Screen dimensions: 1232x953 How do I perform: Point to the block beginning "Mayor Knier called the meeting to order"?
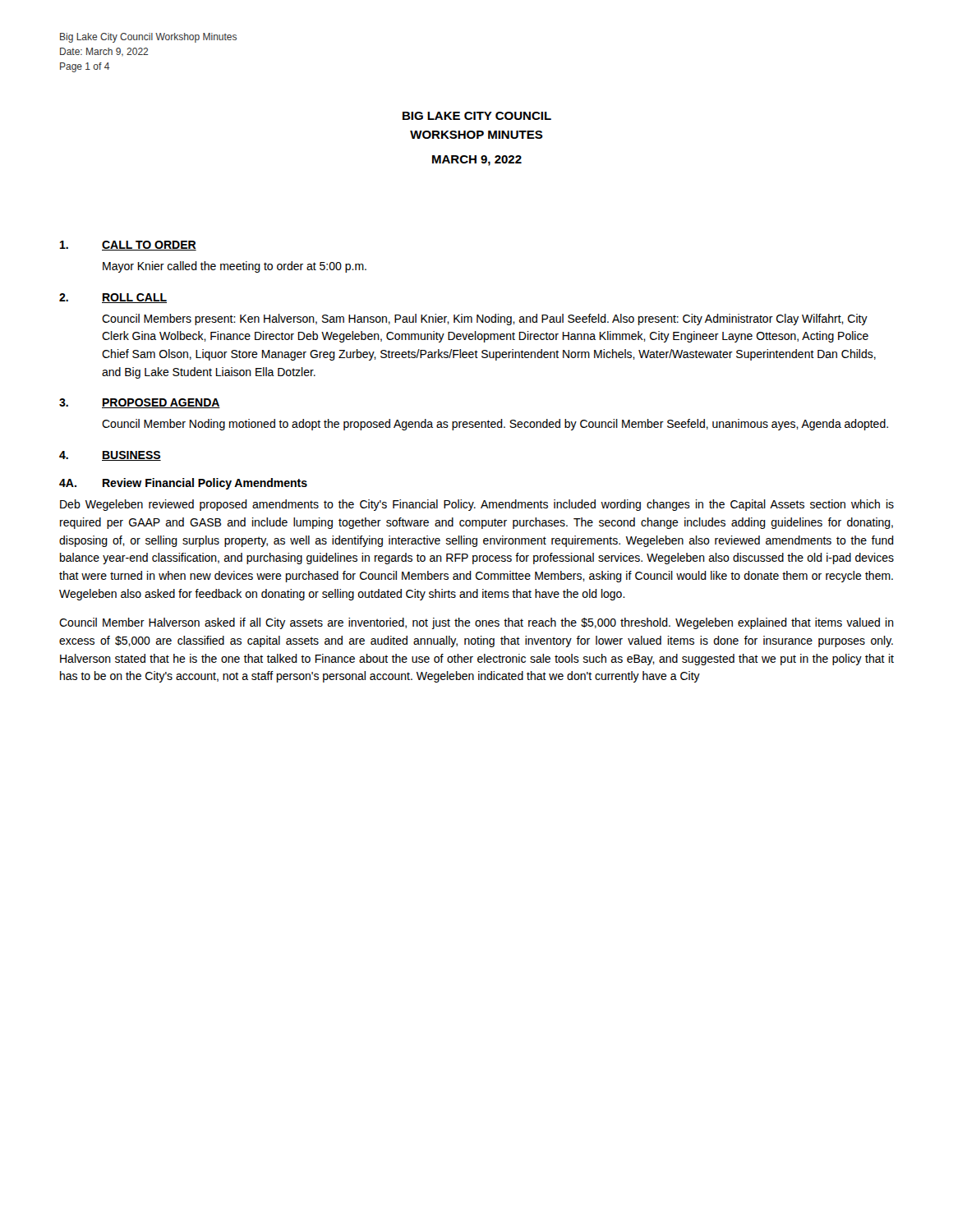(235, 266)
